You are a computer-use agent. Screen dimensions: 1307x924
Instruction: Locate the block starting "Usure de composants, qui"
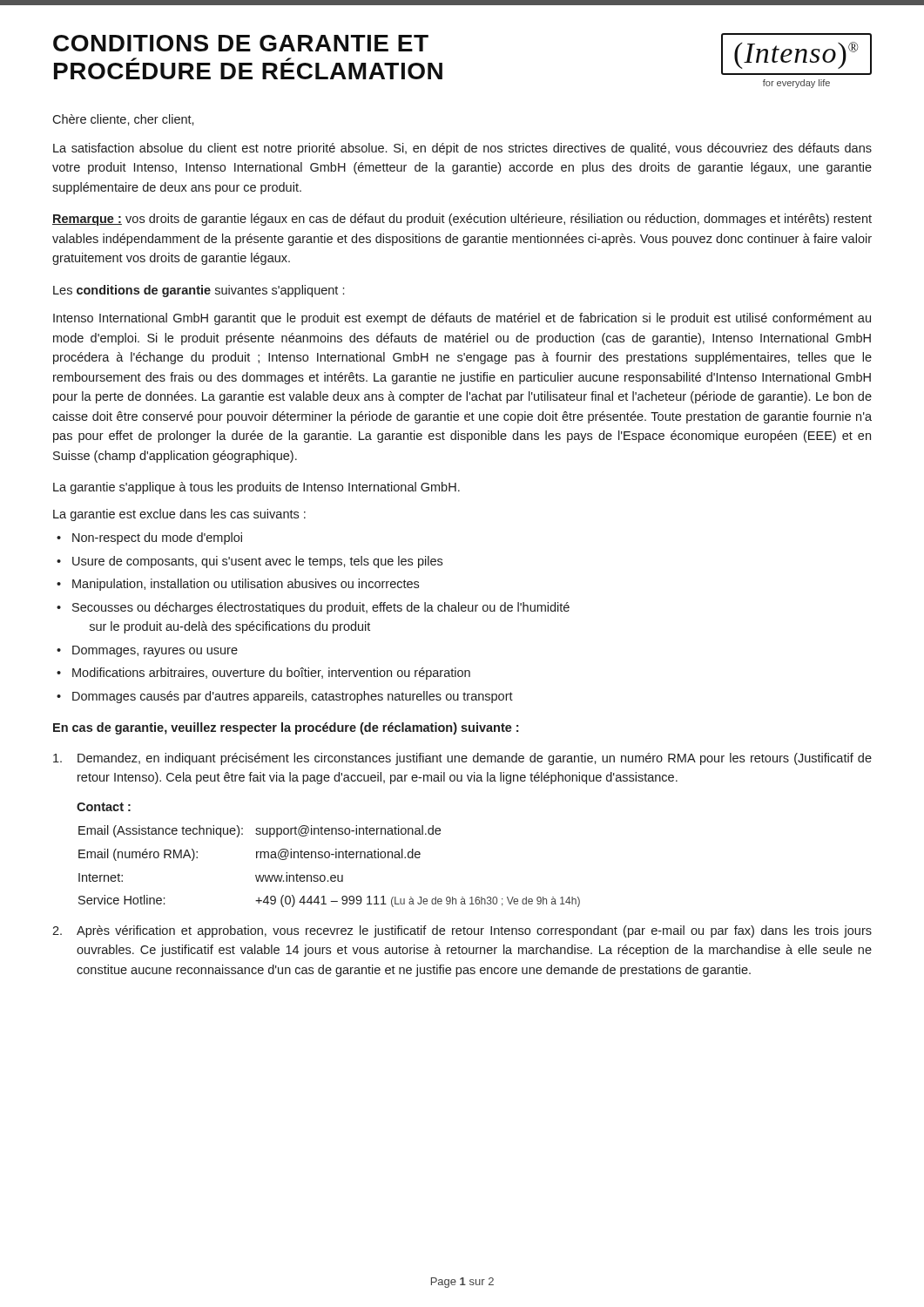(257, 561)
